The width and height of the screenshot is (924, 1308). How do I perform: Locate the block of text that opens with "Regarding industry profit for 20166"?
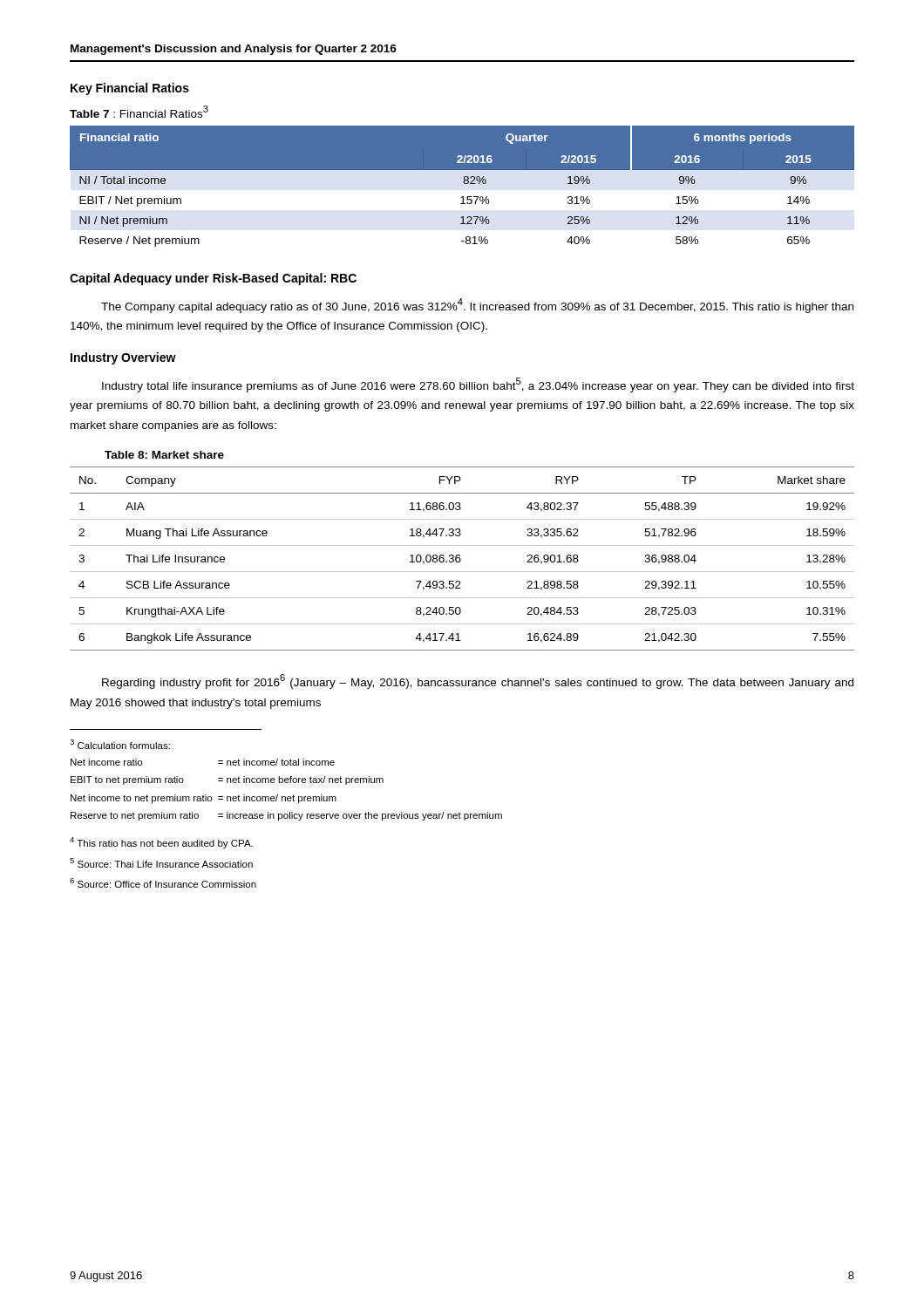[x=462, y=691]
